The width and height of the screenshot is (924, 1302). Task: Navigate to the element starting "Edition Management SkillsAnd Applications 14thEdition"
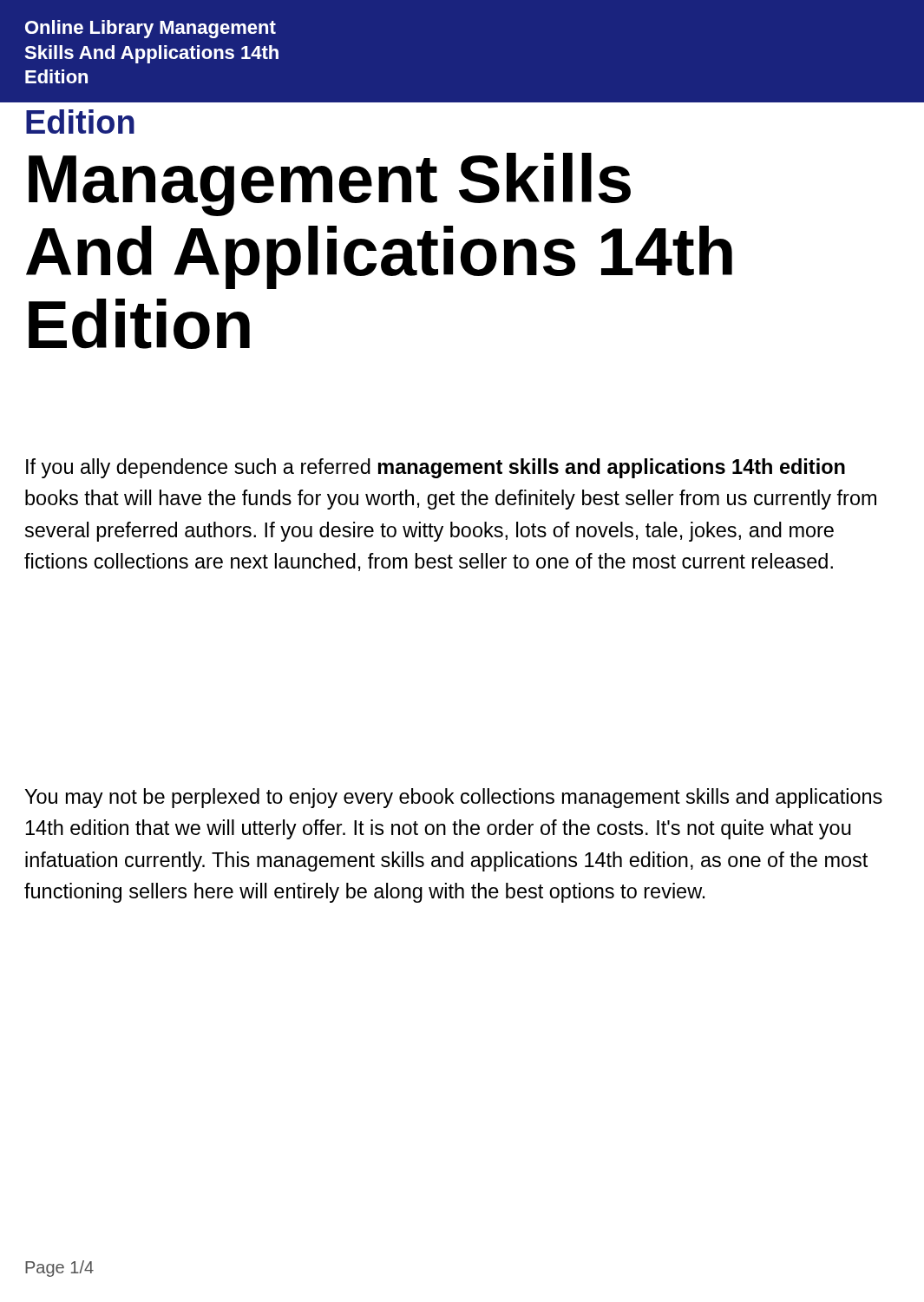(x=458, y=233)
